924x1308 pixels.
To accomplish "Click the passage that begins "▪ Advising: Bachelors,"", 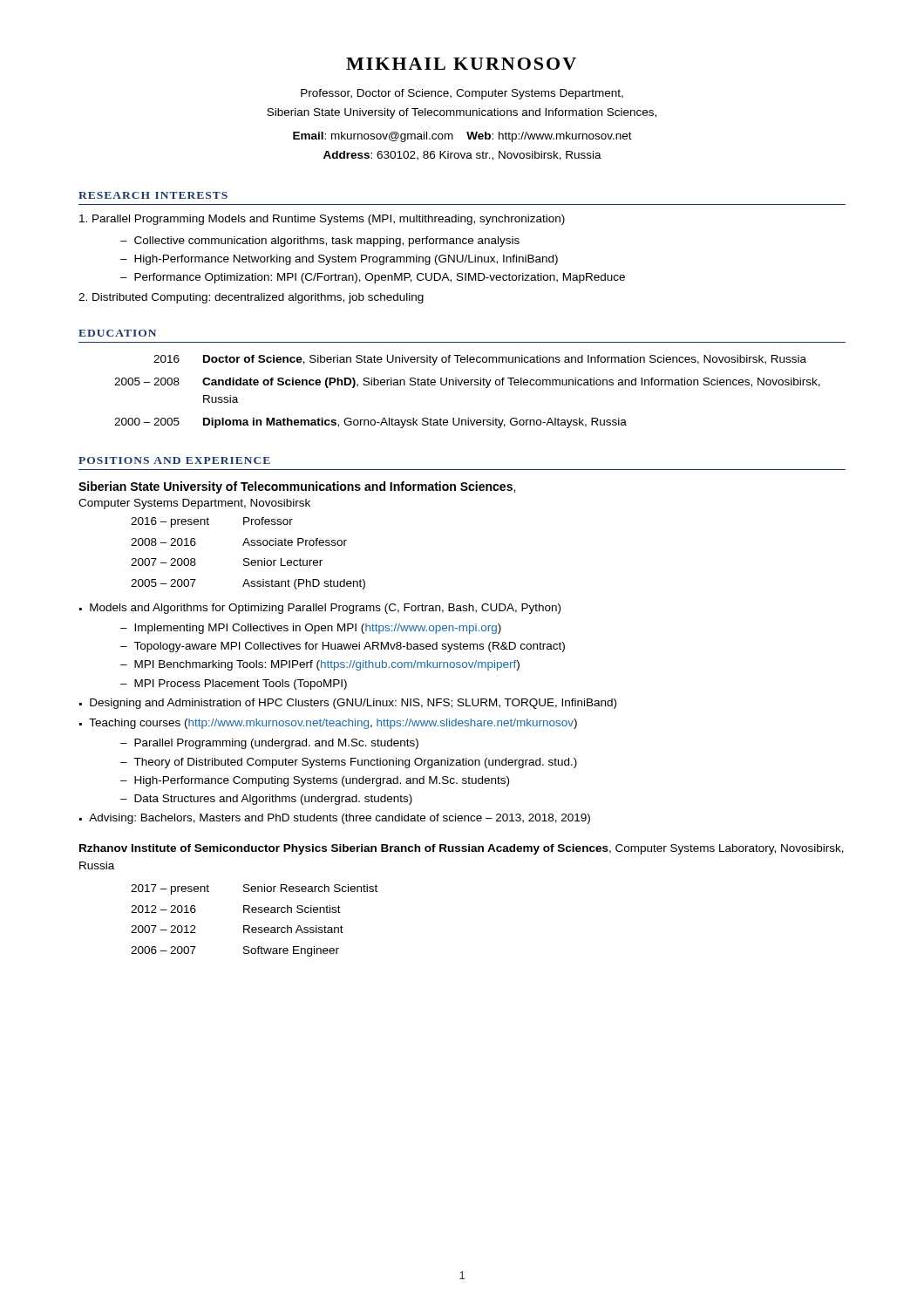I will (335, 818).
